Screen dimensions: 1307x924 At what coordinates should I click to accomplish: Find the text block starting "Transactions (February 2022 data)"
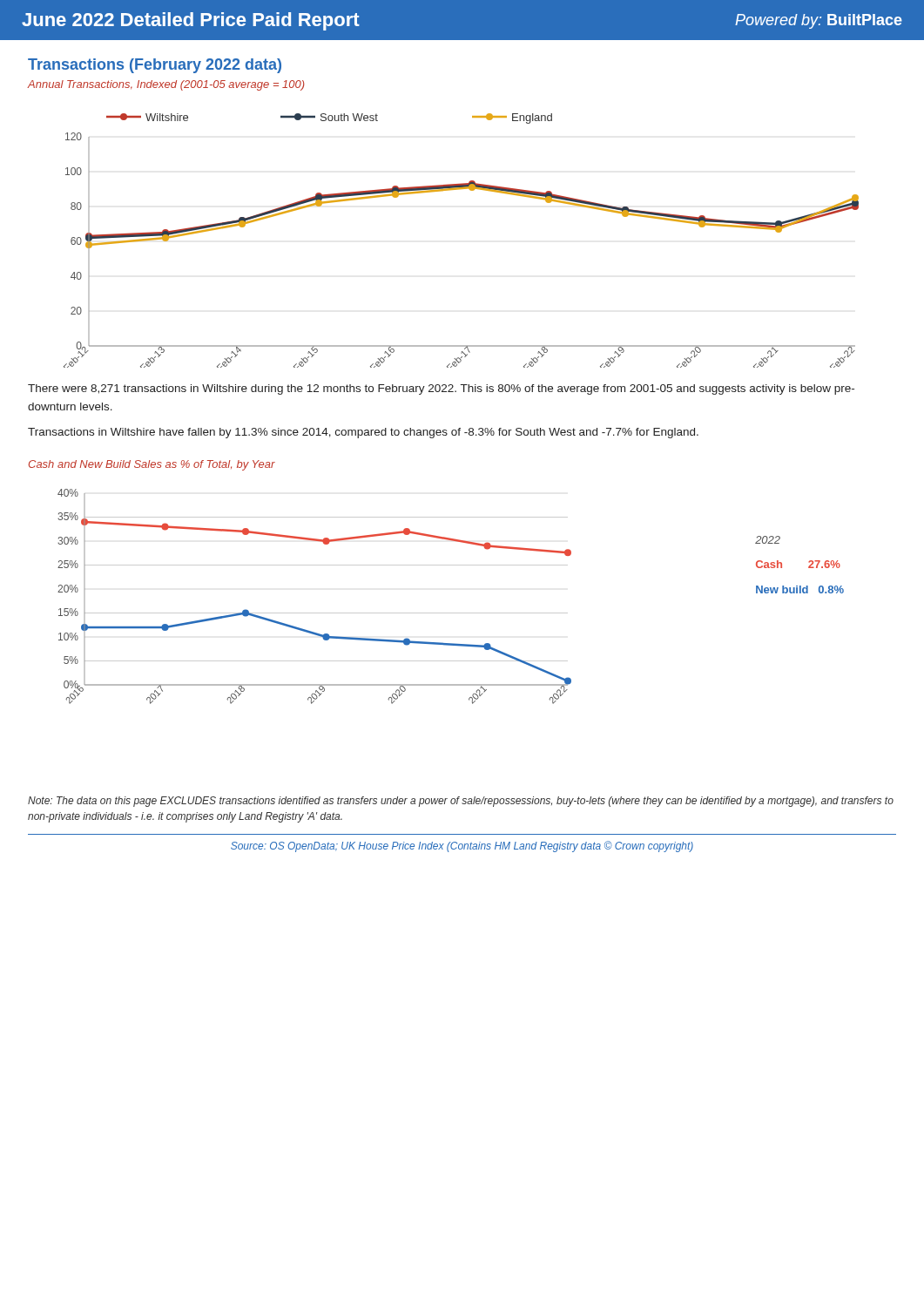155,65
